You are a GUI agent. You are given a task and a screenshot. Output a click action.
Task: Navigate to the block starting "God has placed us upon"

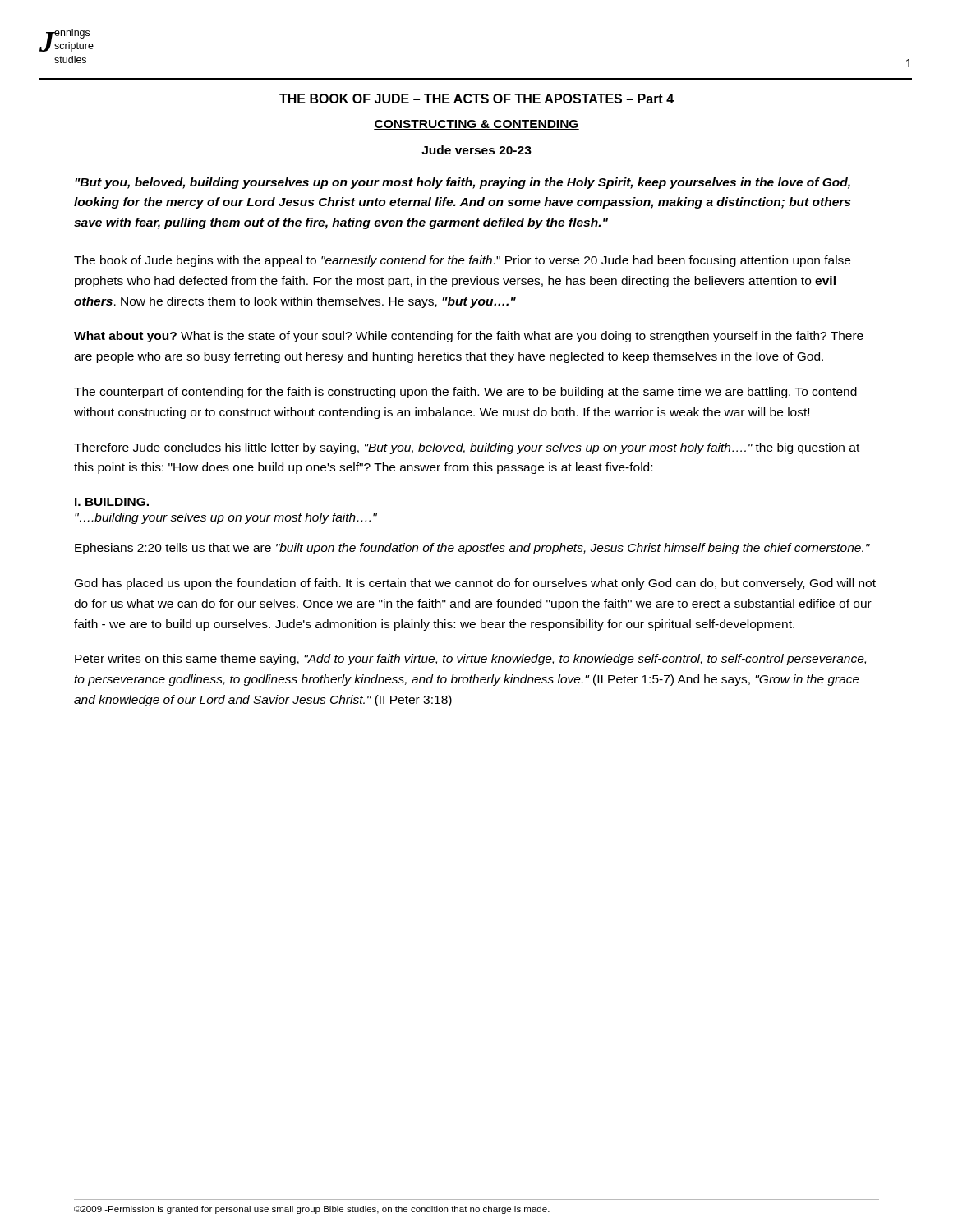click(x=475, y=603)
